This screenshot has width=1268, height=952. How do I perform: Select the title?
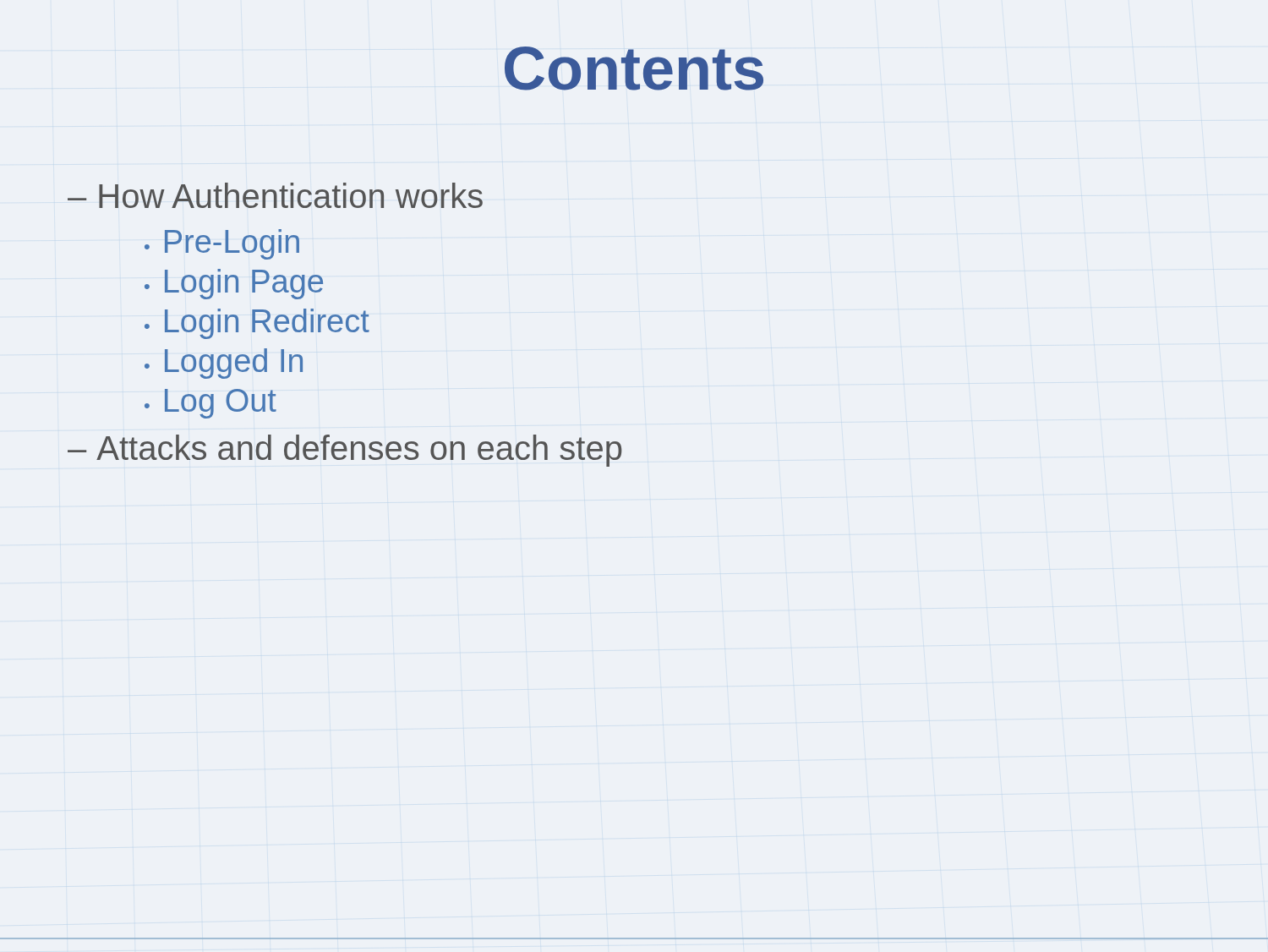(x=634, y=68)
